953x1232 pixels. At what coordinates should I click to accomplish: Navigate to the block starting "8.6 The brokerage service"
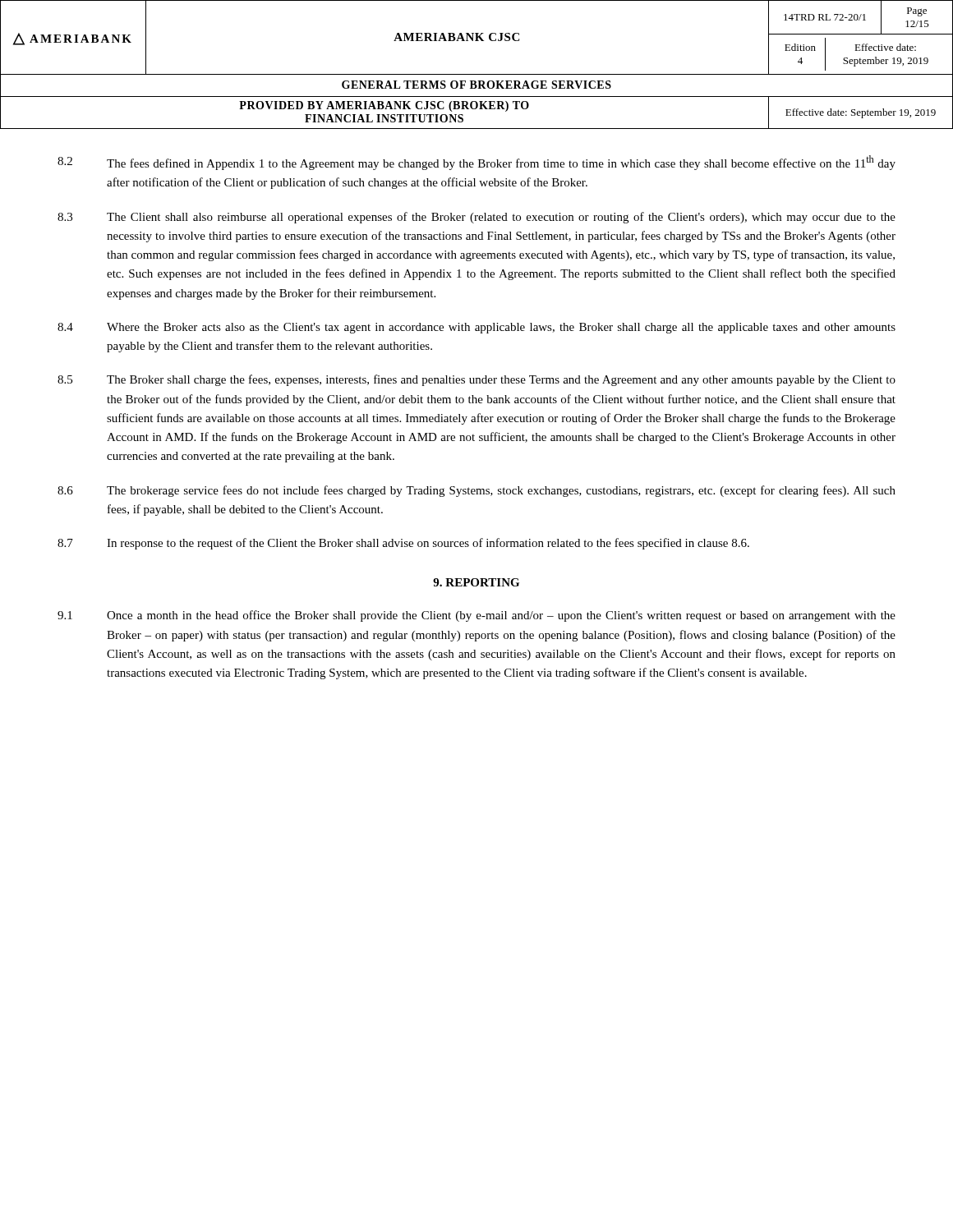tap(476, 500)
